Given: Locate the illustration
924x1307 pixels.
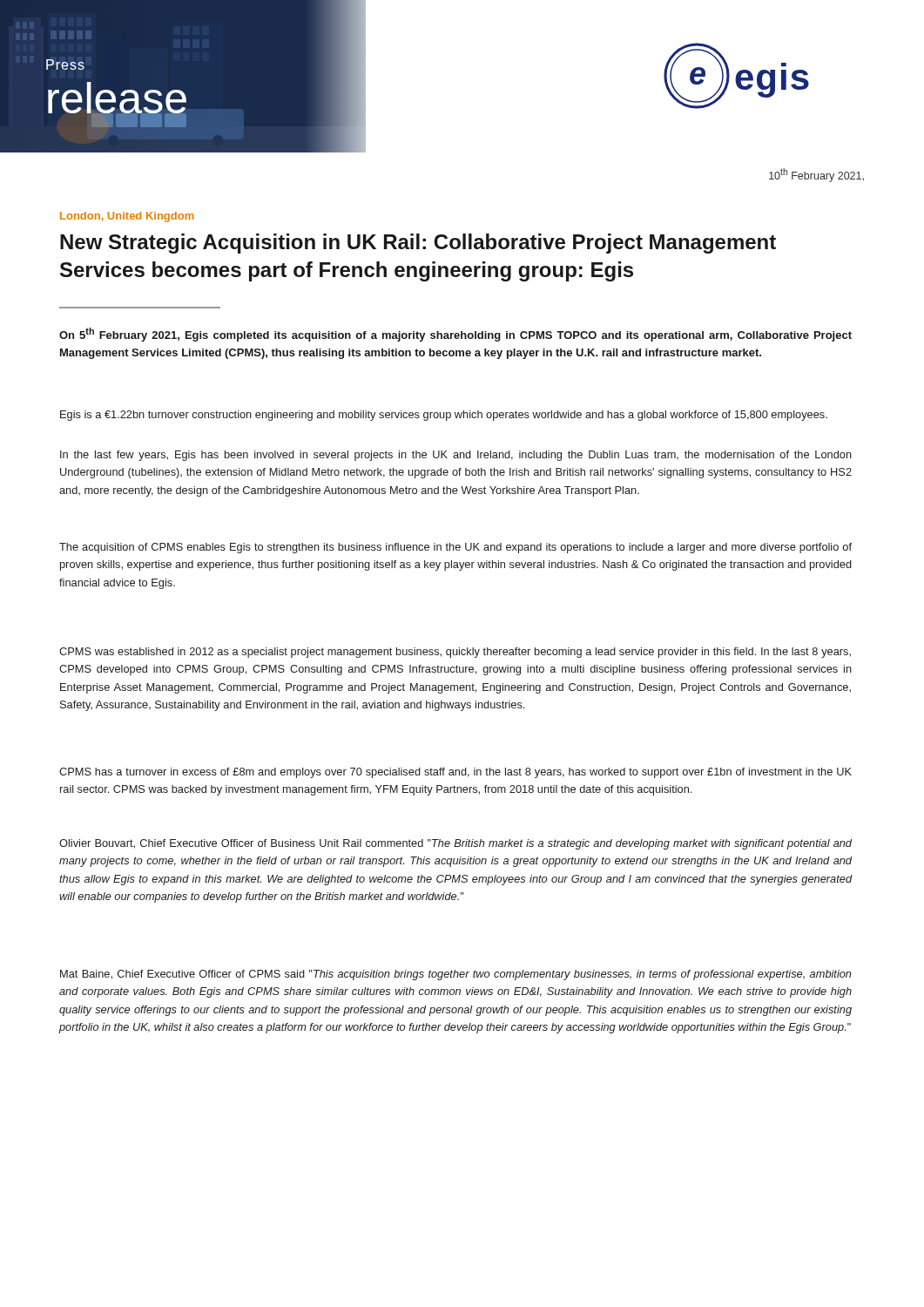Looking at the screenshot, I should tap(462, 76).
